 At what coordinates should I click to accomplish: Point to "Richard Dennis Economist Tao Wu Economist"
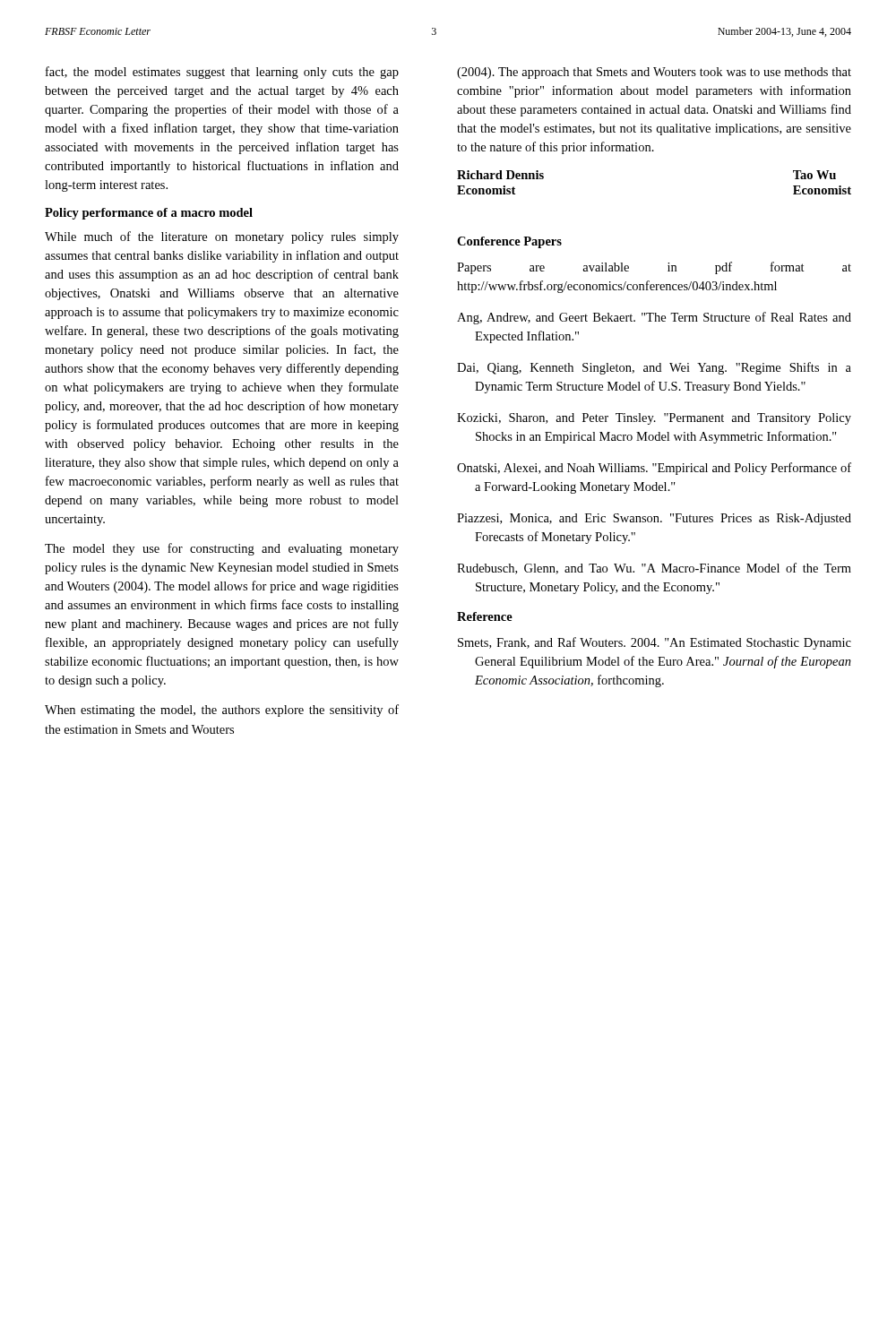click(487, 174)
